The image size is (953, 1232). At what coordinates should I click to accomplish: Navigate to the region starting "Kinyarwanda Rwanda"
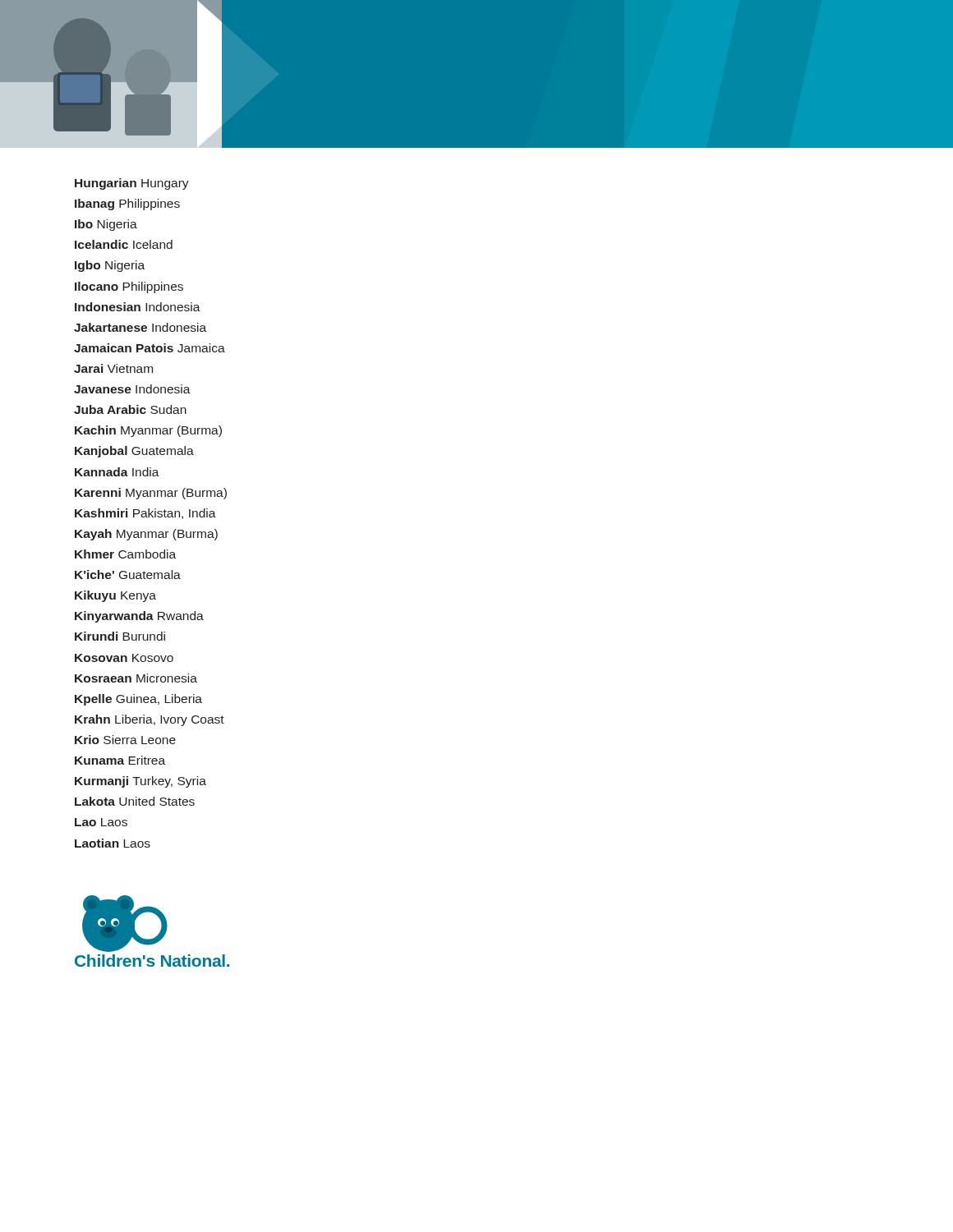(x=139, y=616)
